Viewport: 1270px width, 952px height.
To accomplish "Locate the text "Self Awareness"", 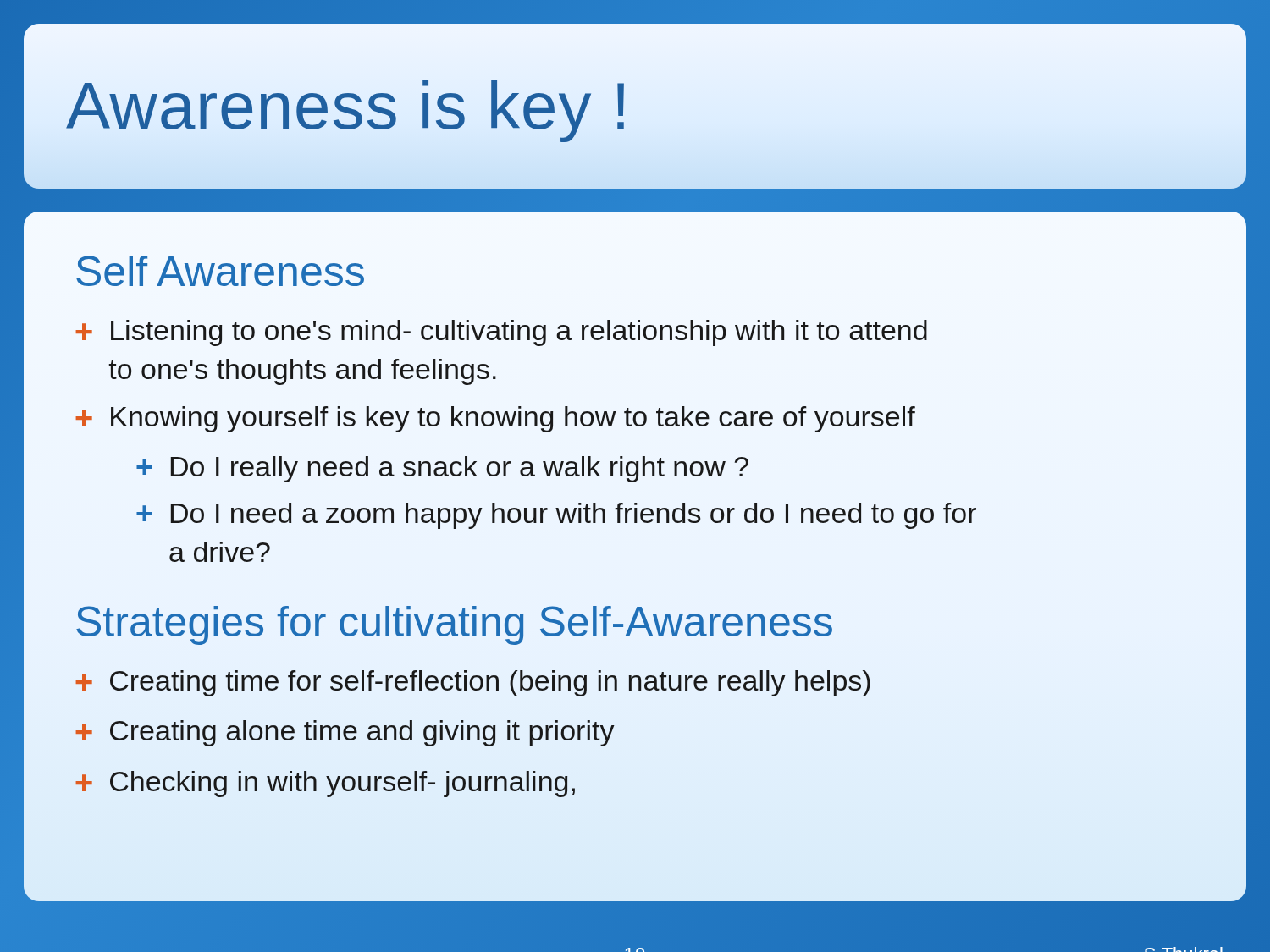I will (x=220, y=271).
